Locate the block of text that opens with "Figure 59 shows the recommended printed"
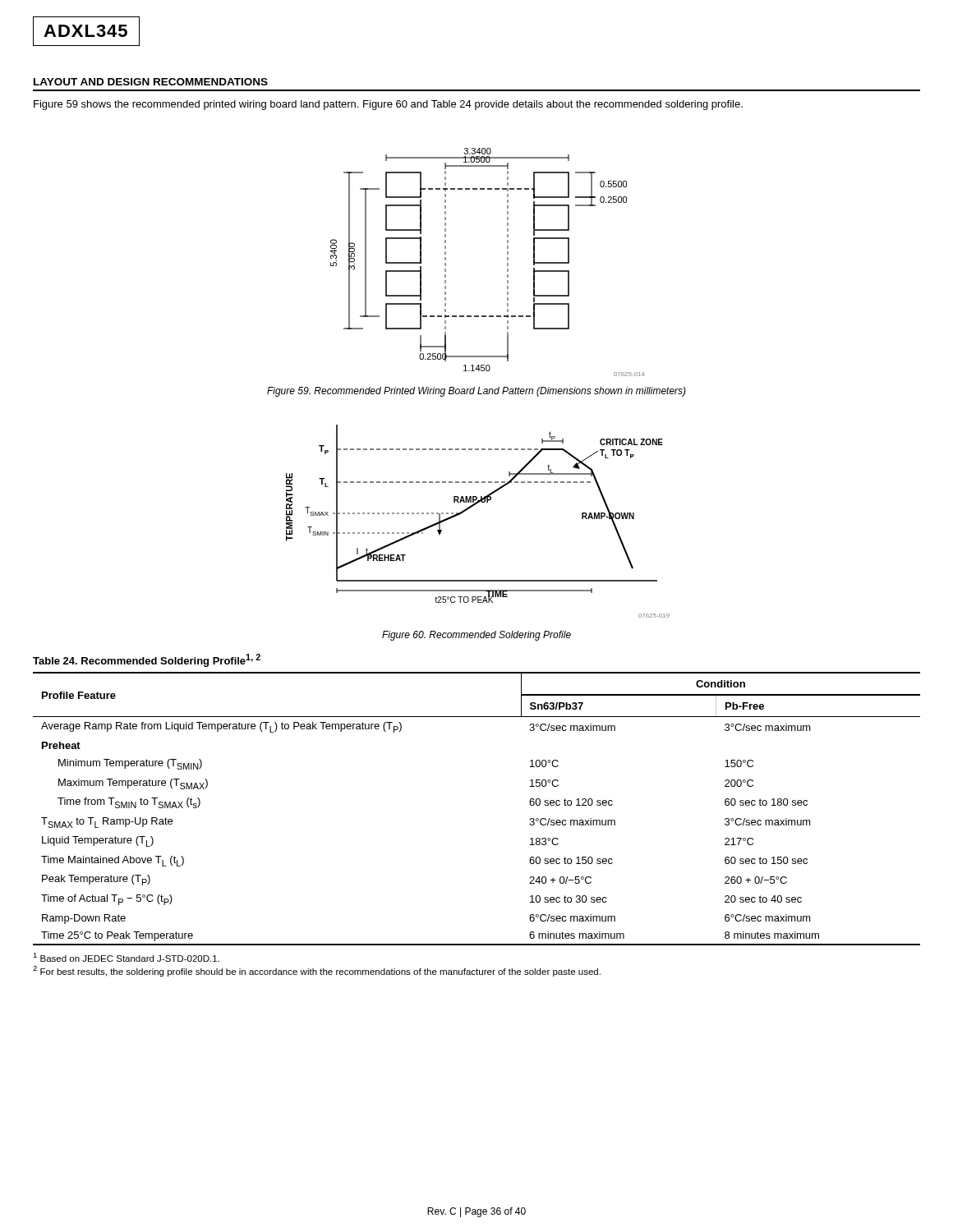This screenshot has width=953, height=1232. click(388, 104)
